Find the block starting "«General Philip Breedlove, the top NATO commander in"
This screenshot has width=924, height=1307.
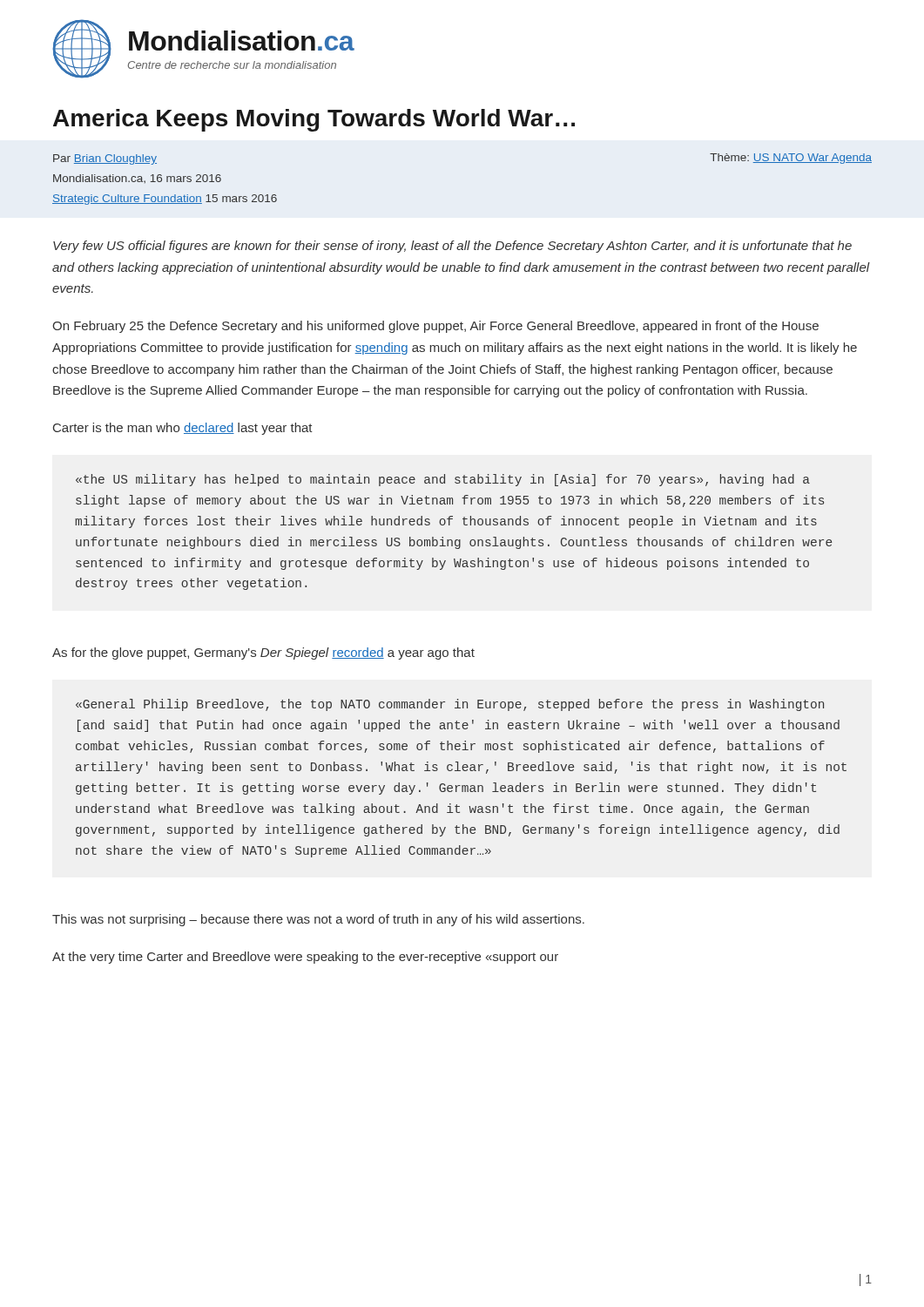tap(461, 778)
